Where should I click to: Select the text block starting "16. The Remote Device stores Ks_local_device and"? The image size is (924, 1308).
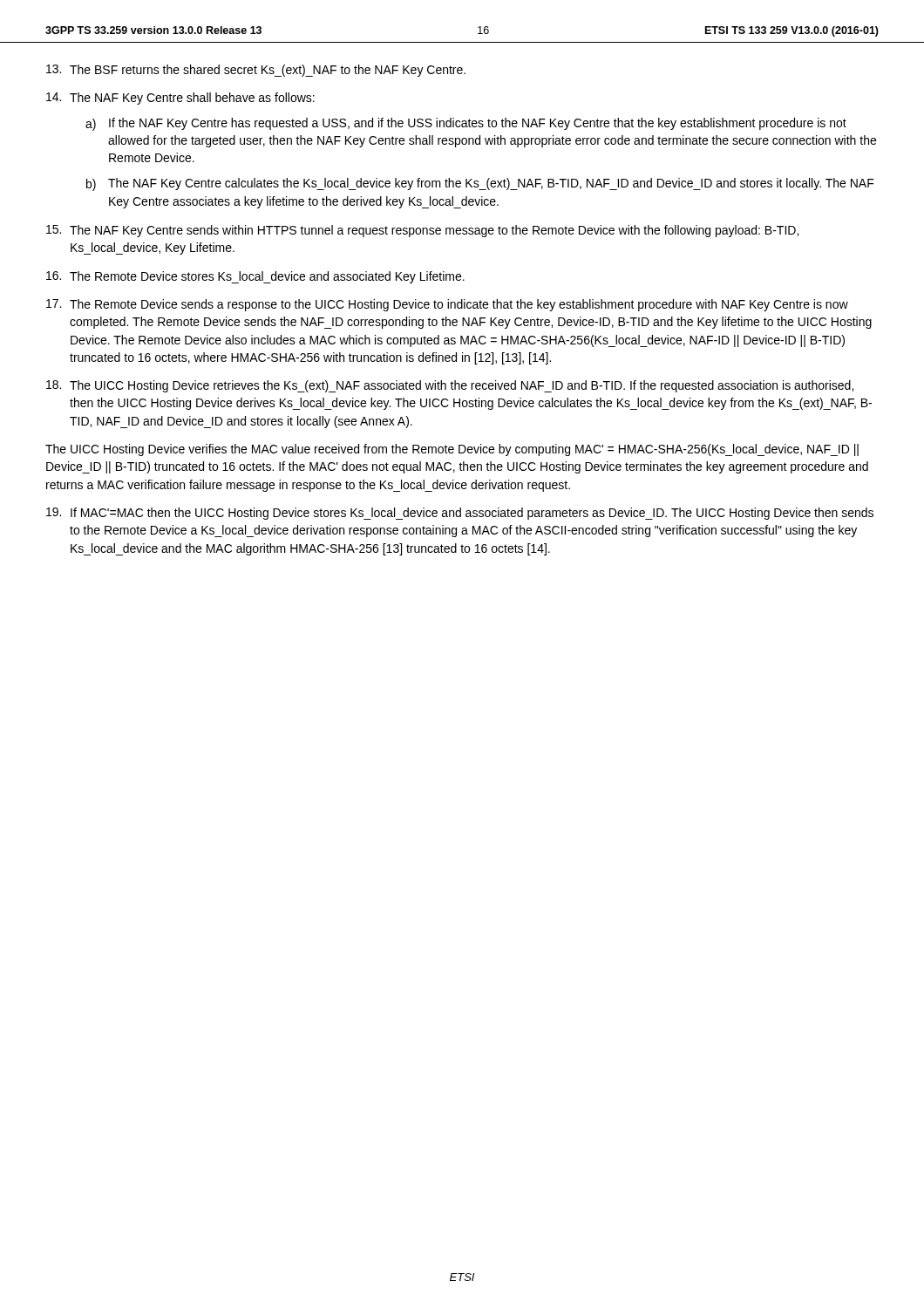462,276
